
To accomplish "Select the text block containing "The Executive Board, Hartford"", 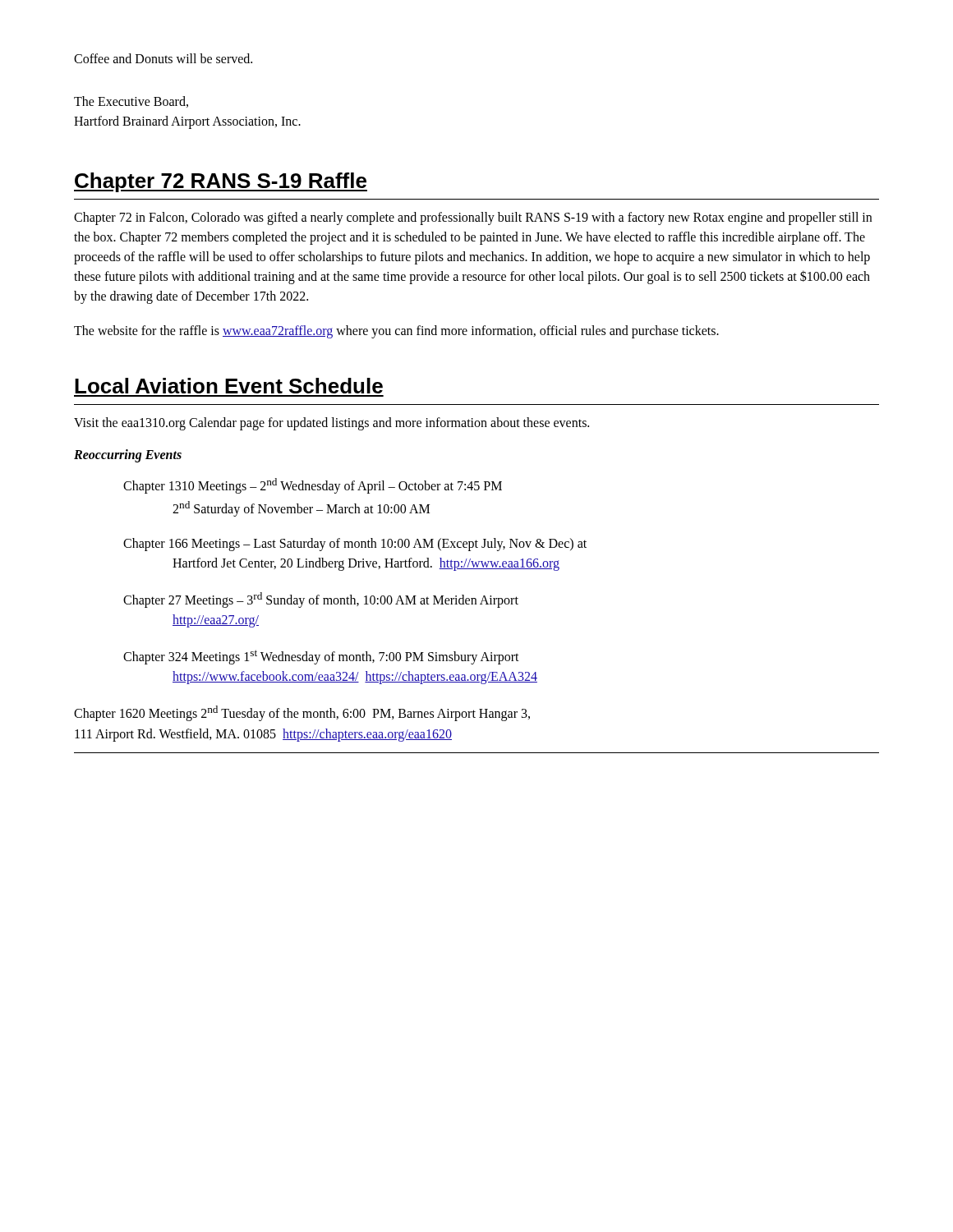I will point(187,111).
